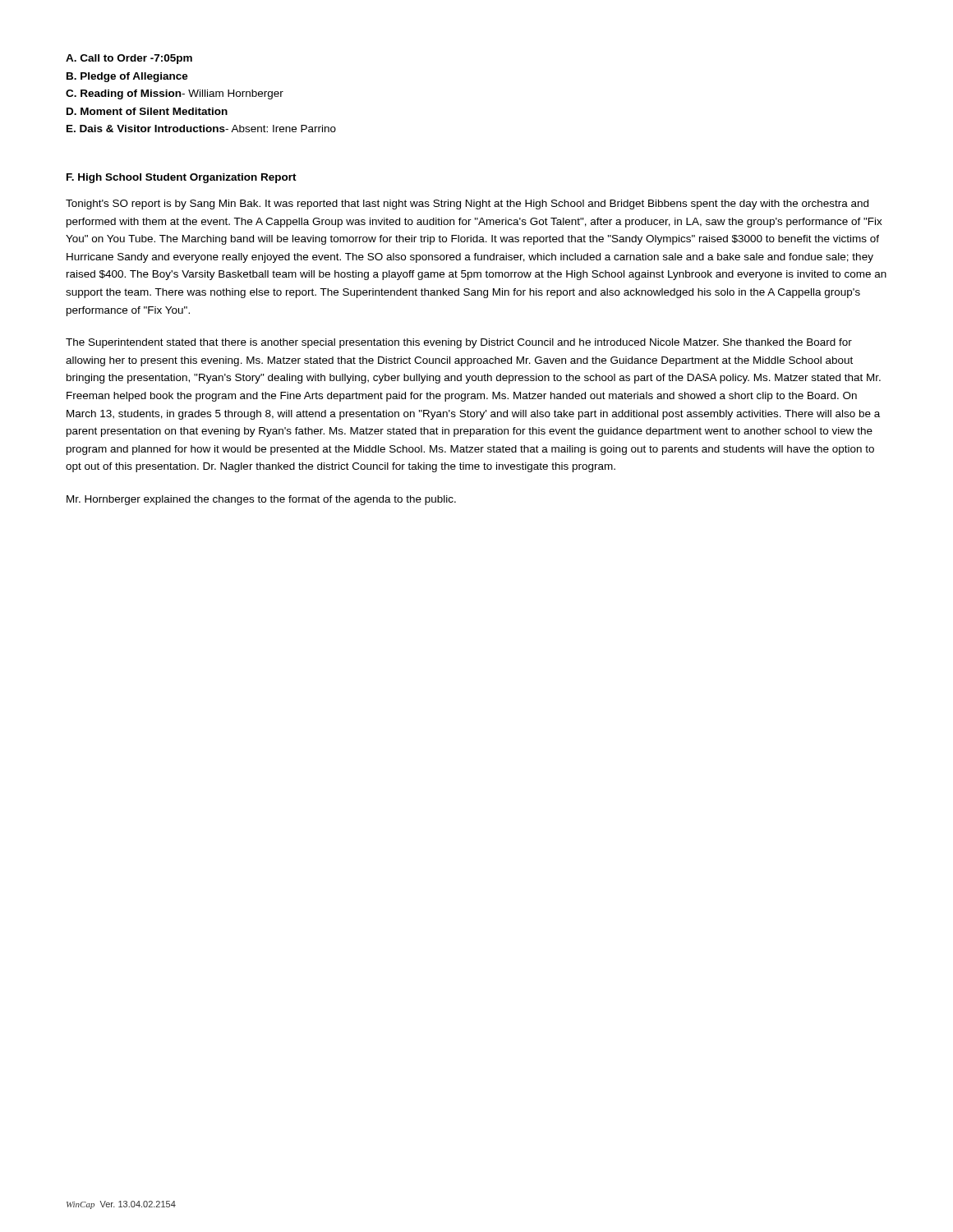
Task: Locate the list item that says "E. Dais & Visitor Introductions- Absent: Irene"
Action: pyautogui.click(x=201, y=129)
